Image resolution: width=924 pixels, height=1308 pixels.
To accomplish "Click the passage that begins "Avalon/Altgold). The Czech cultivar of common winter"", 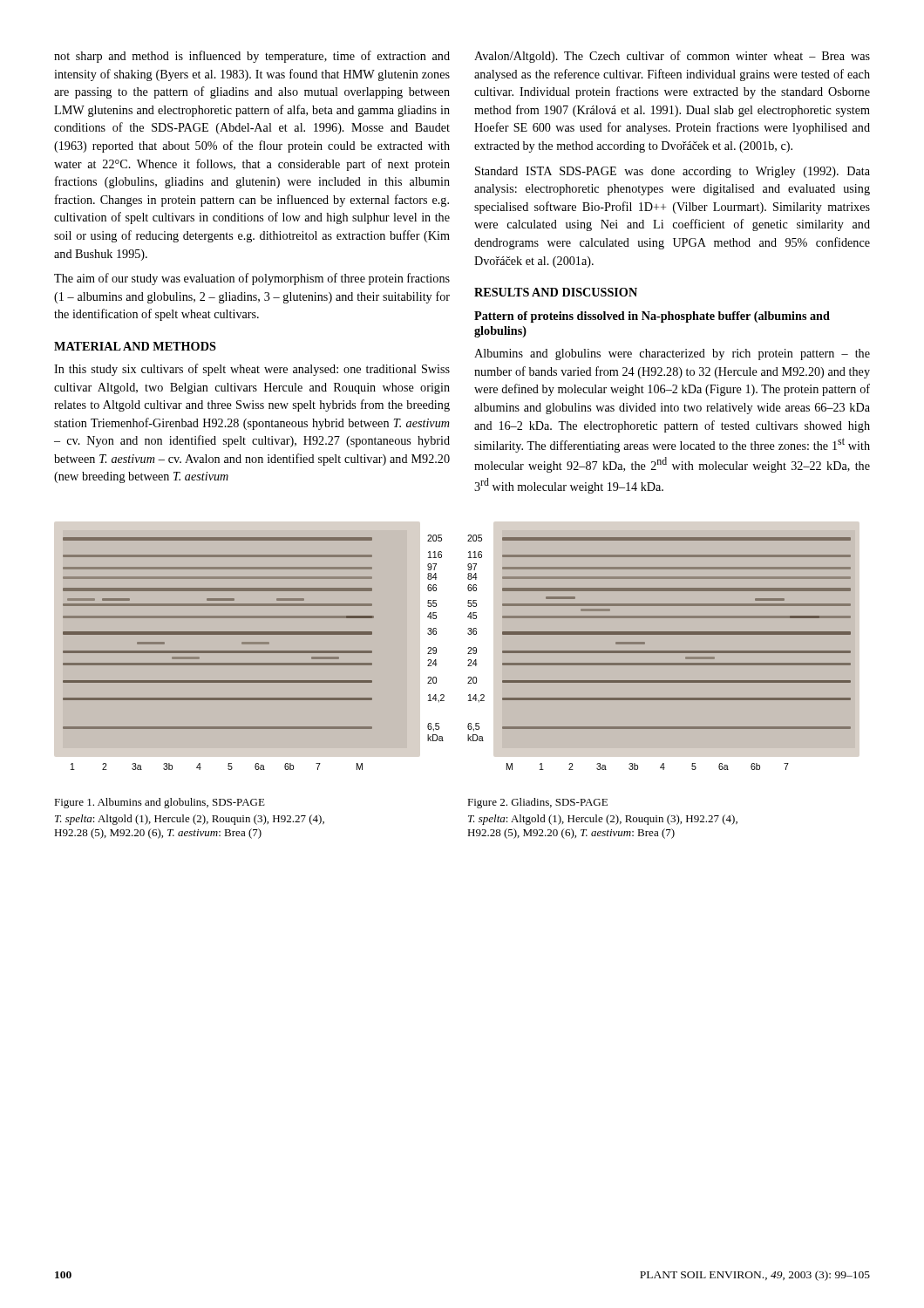I will pos(672,158).
